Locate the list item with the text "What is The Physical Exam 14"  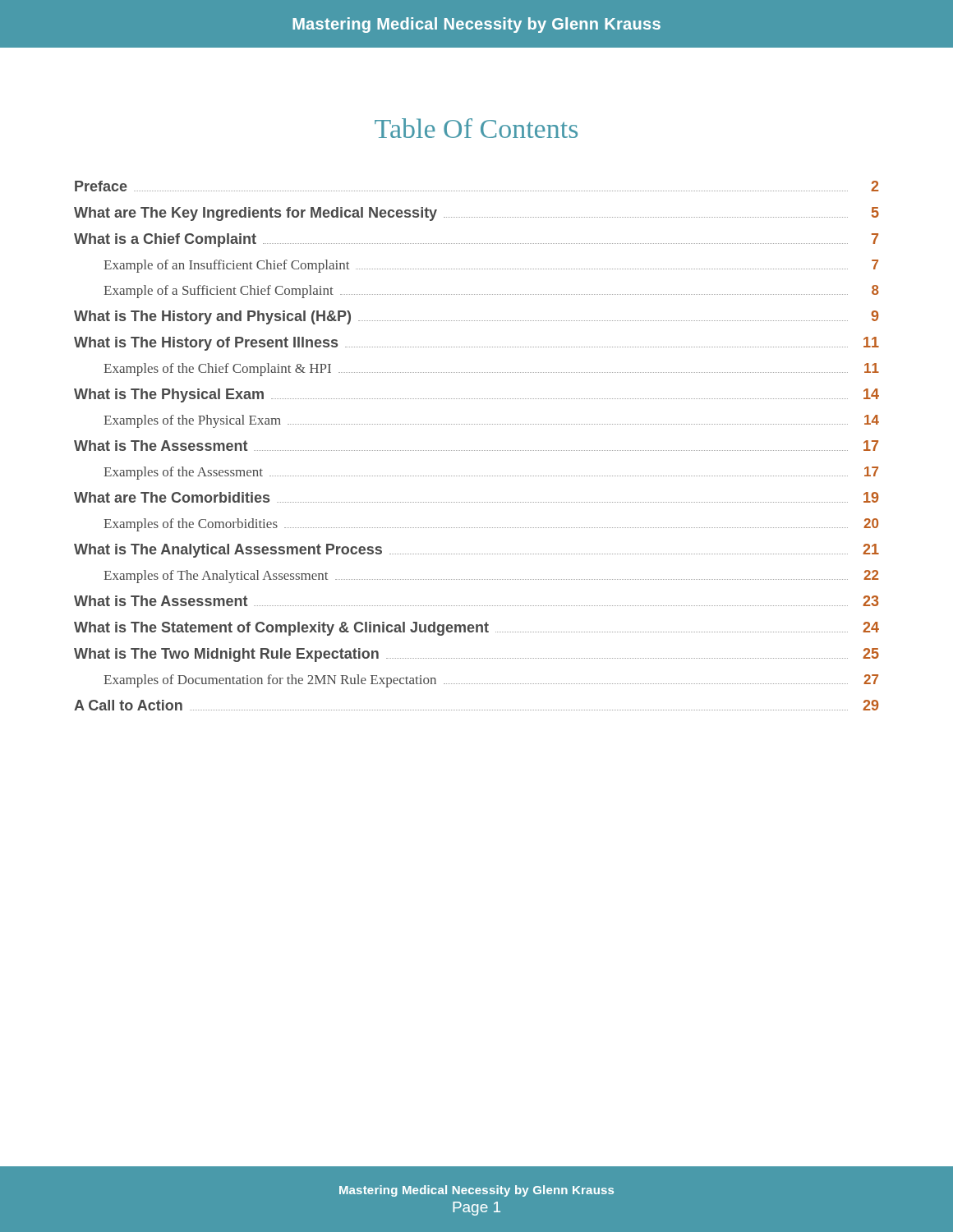click(476, 395)
